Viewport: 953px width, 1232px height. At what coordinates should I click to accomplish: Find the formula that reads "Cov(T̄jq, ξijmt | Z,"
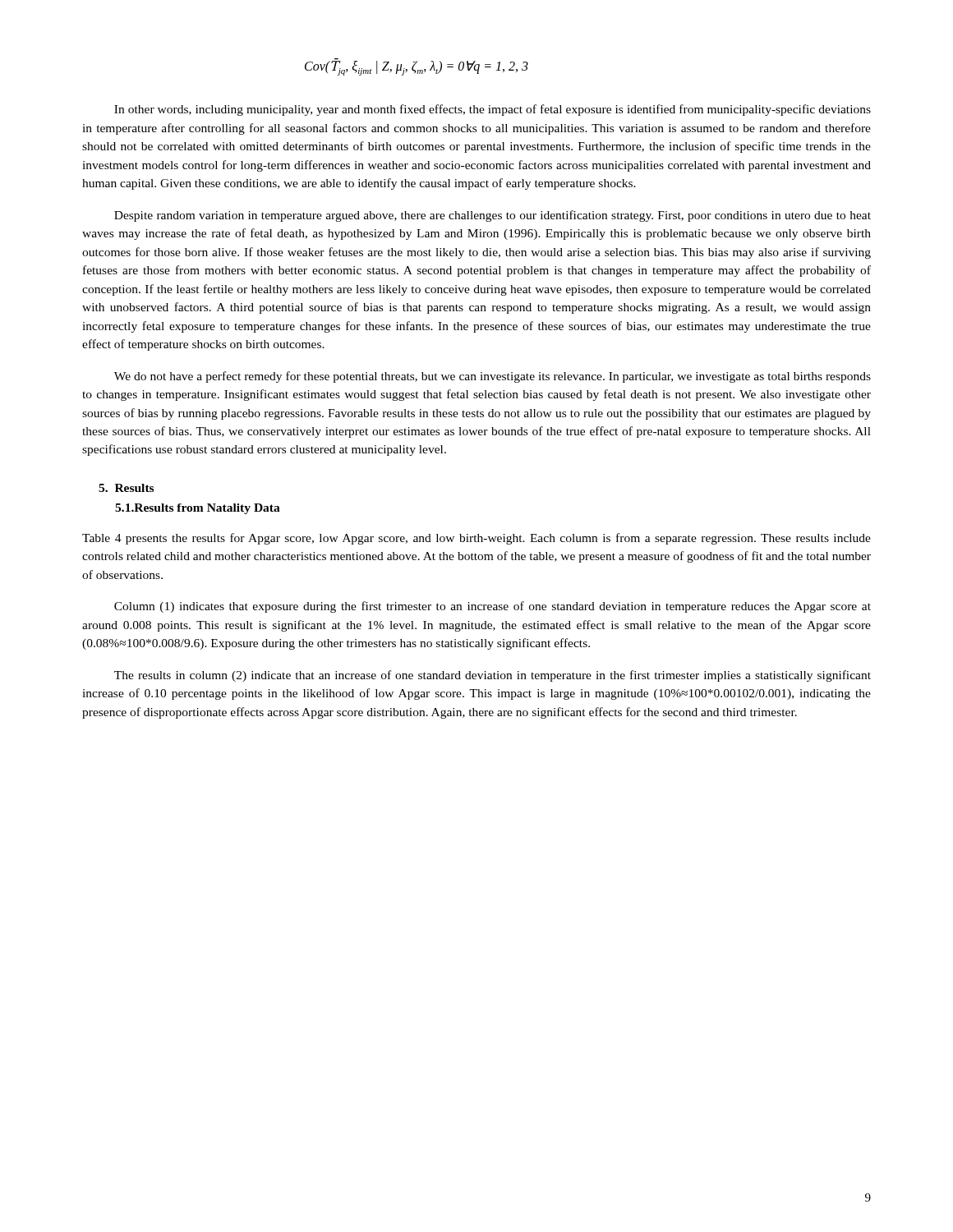[476, 65]
